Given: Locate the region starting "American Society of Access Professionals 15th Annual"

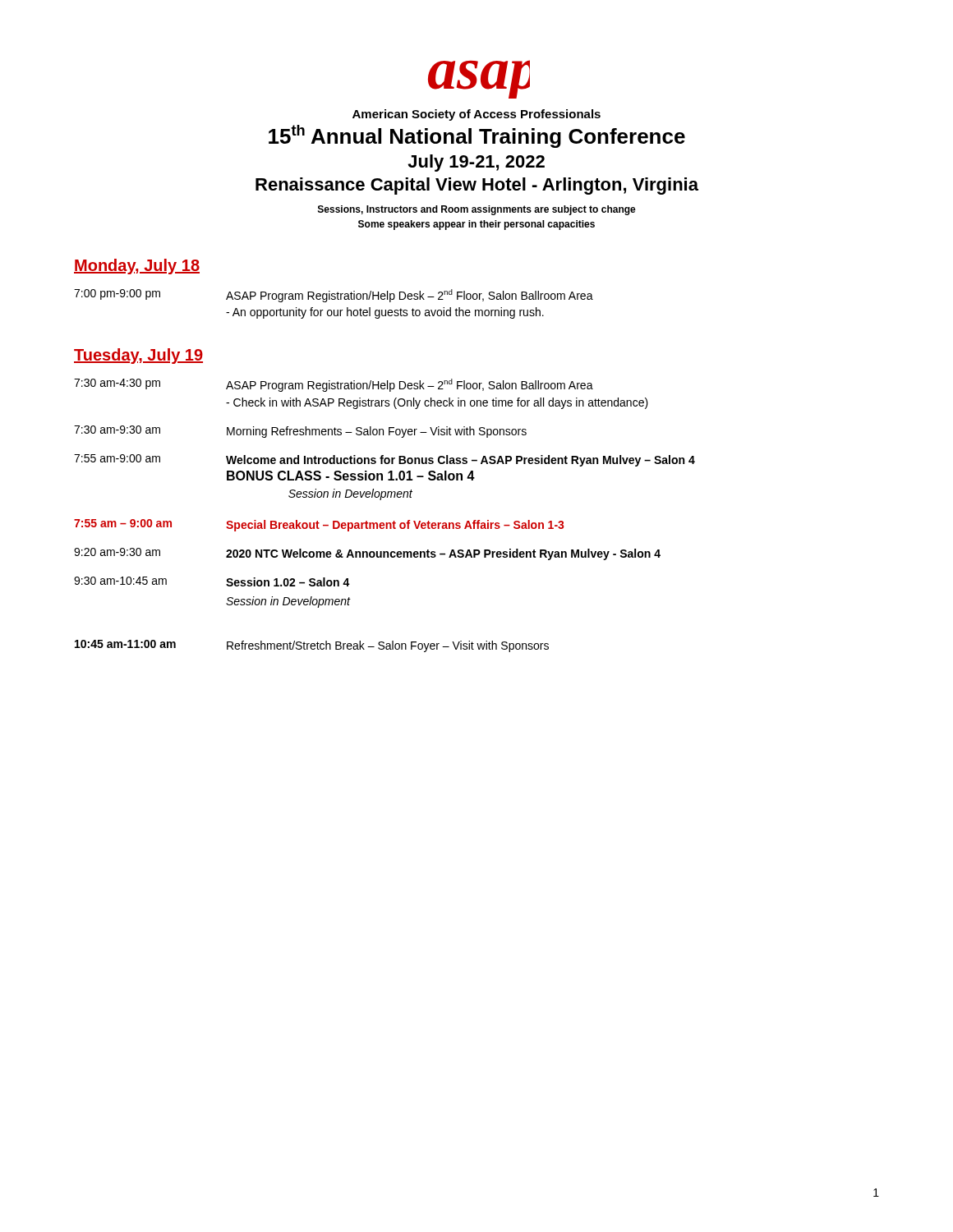Looking at the screenshot, I should pyautogui.click(x=476, y=151).
